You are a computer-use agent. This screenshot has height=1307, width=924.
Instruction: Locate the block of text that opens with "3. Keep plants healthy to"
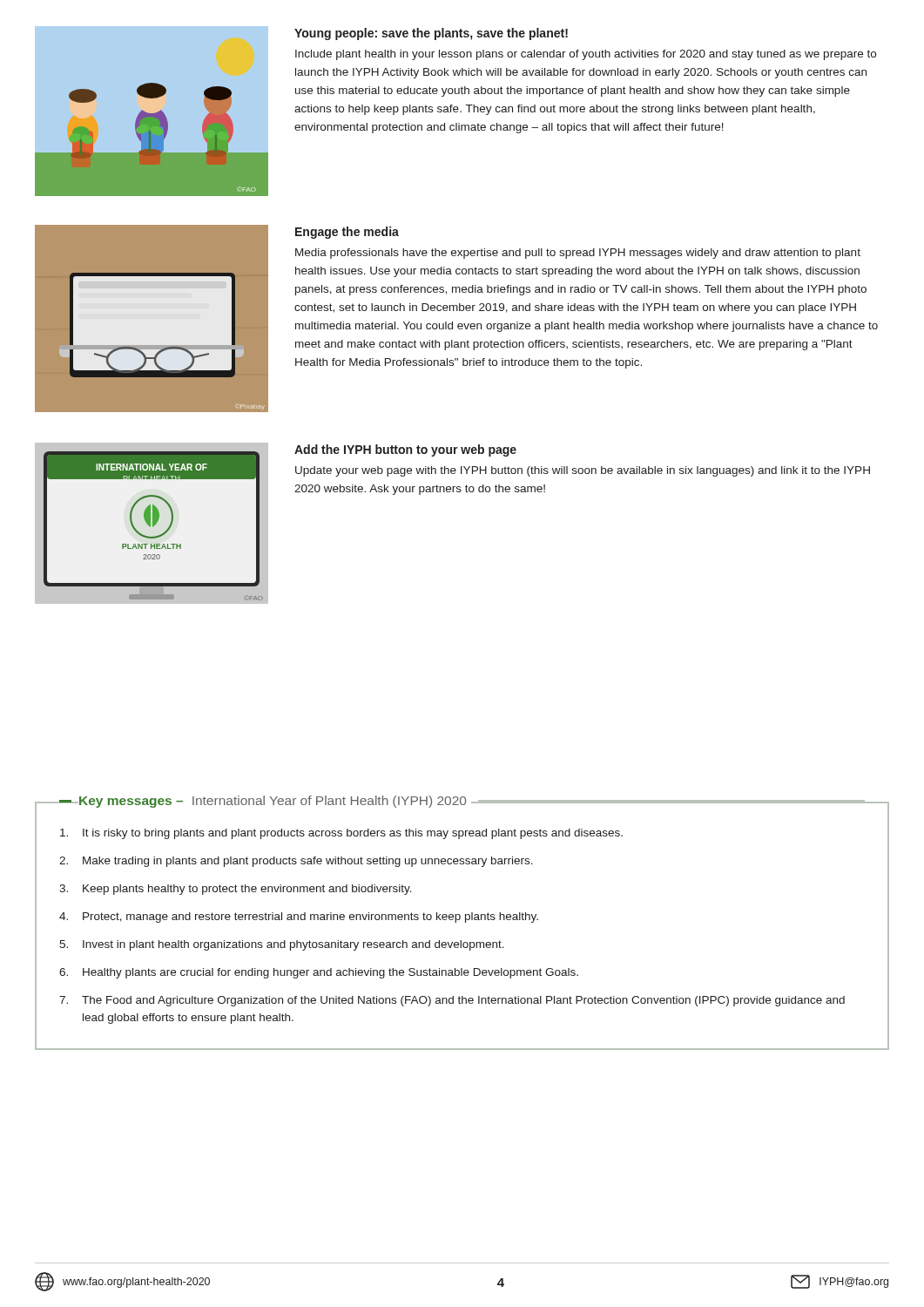click(x=236, y=889)
